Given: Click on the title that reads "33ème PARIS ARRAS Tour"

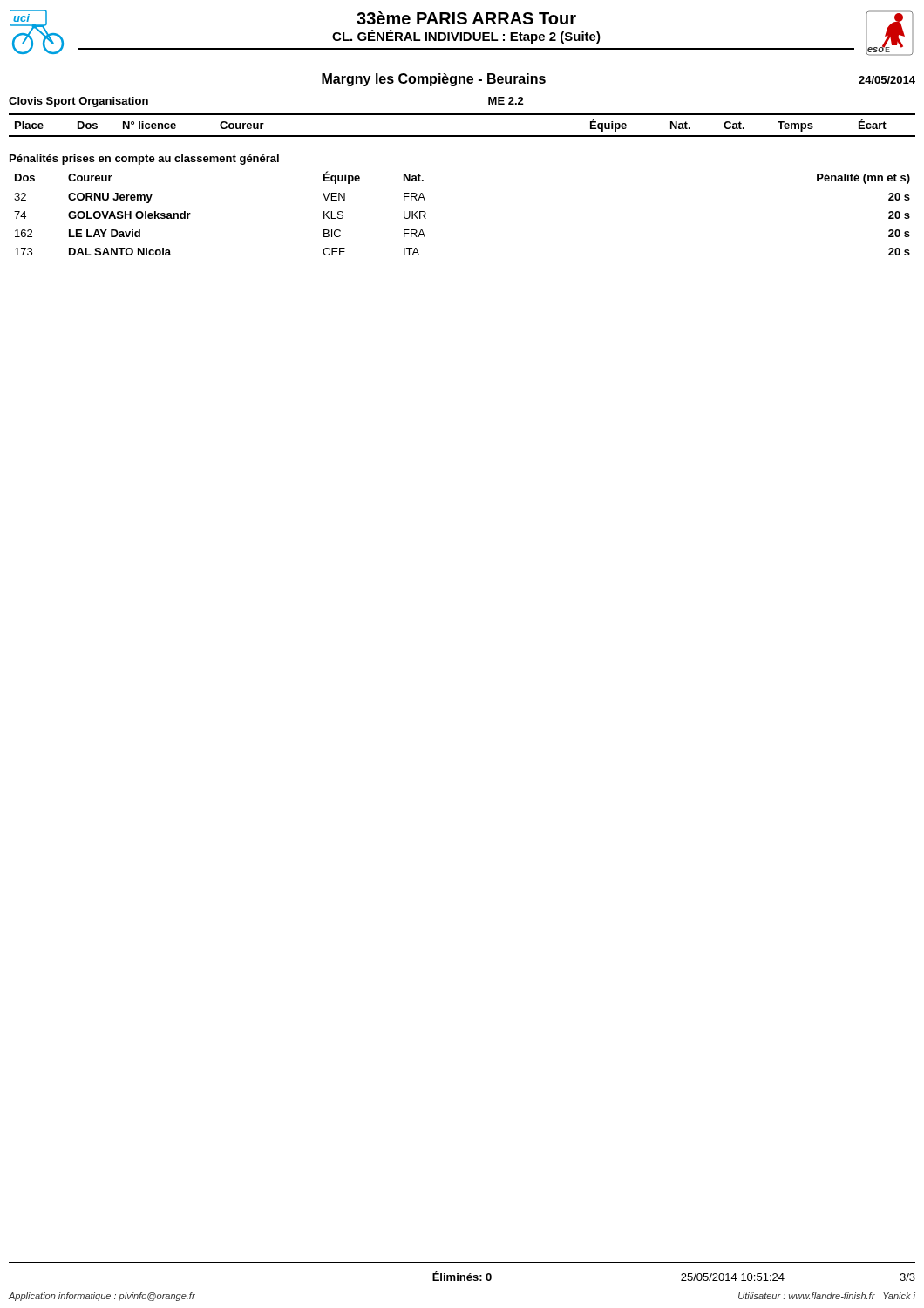Looking at the screenshot, I should click(x=466, y=29).
